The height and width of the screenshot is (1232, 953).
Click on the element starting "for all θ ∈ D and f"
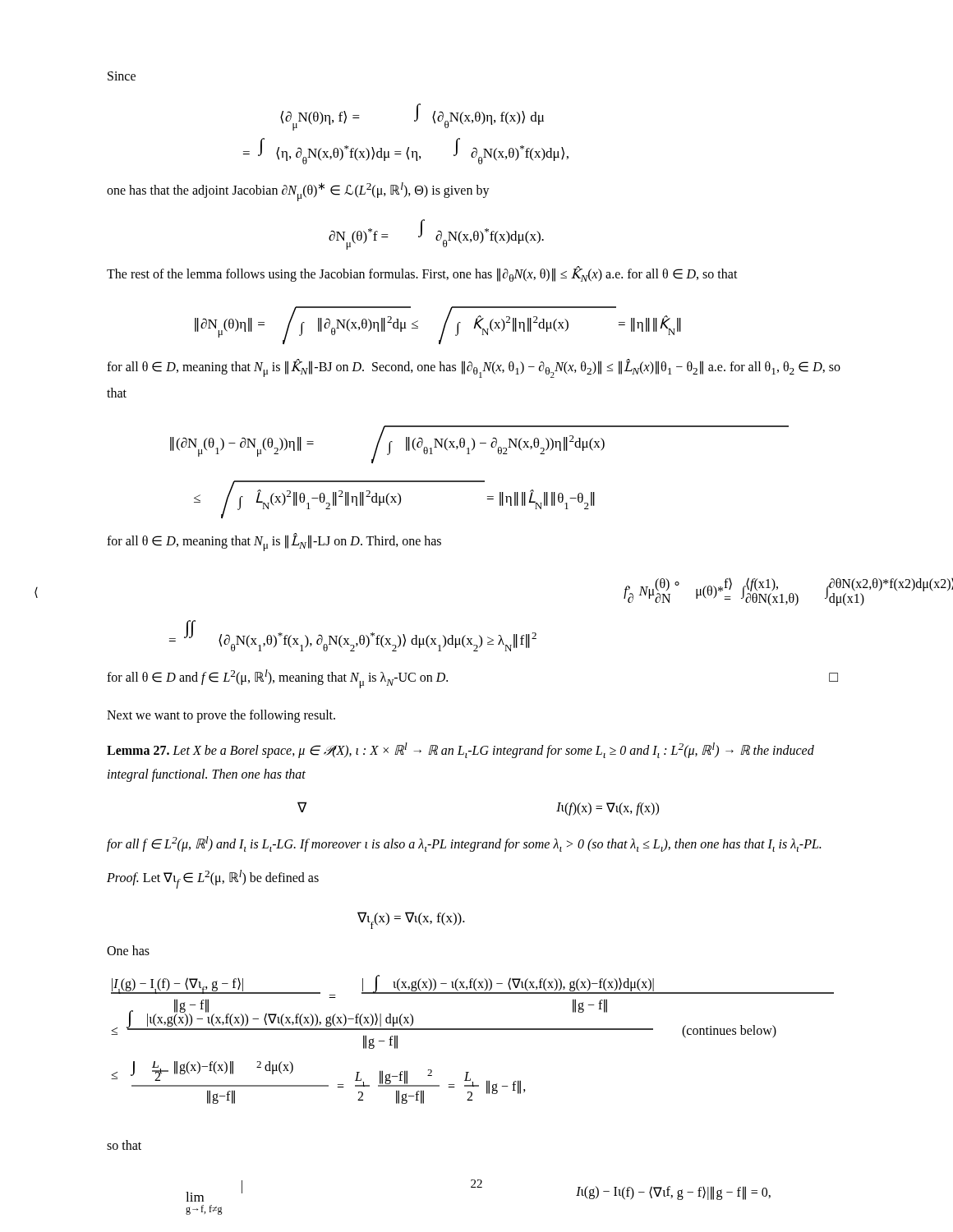(x=270, y=680)
